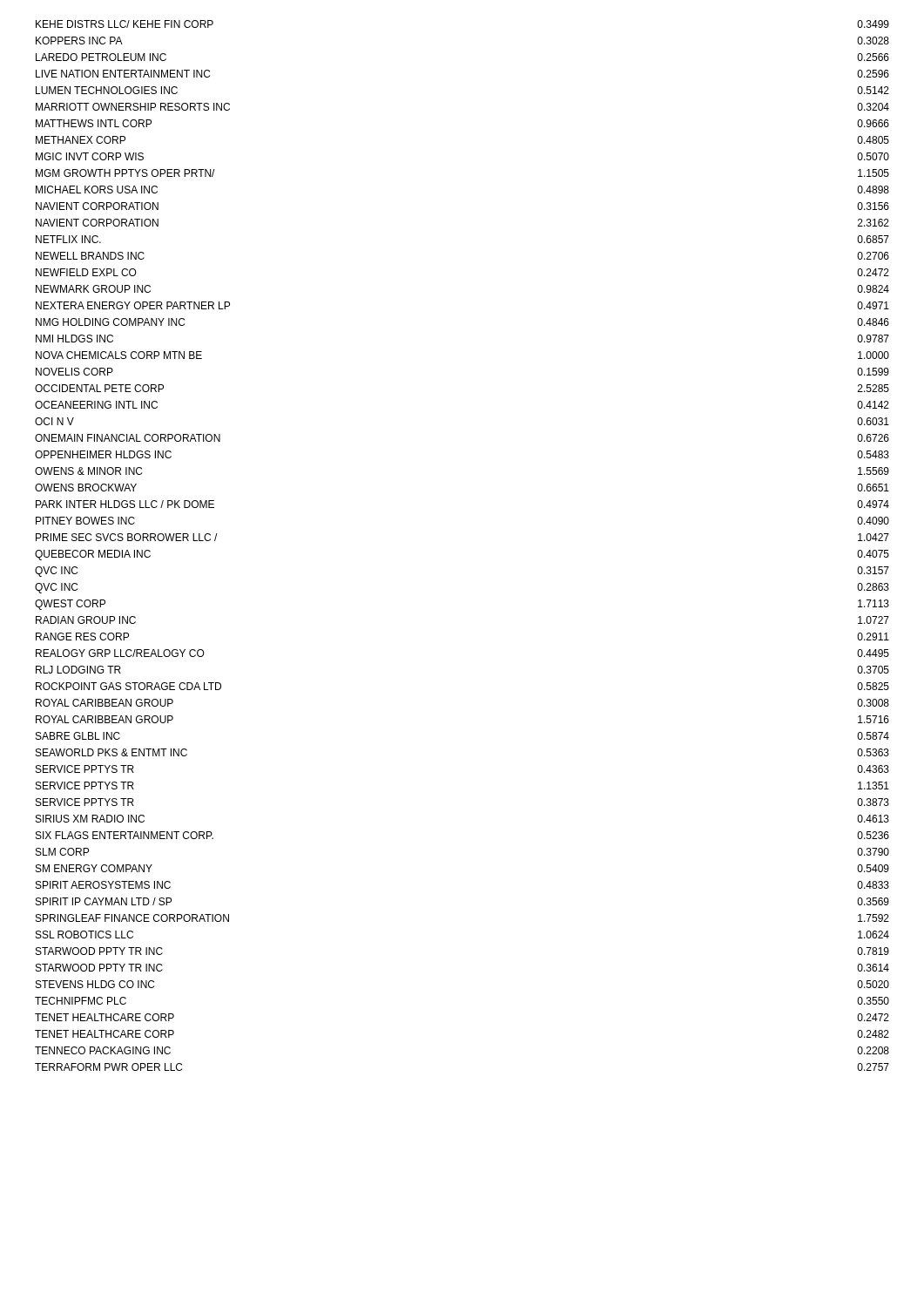Where does it say "STARWOOD PPTY TR INC0.7819"?
Viewport: 924px width, 1307px height.
tap(103, 951)
